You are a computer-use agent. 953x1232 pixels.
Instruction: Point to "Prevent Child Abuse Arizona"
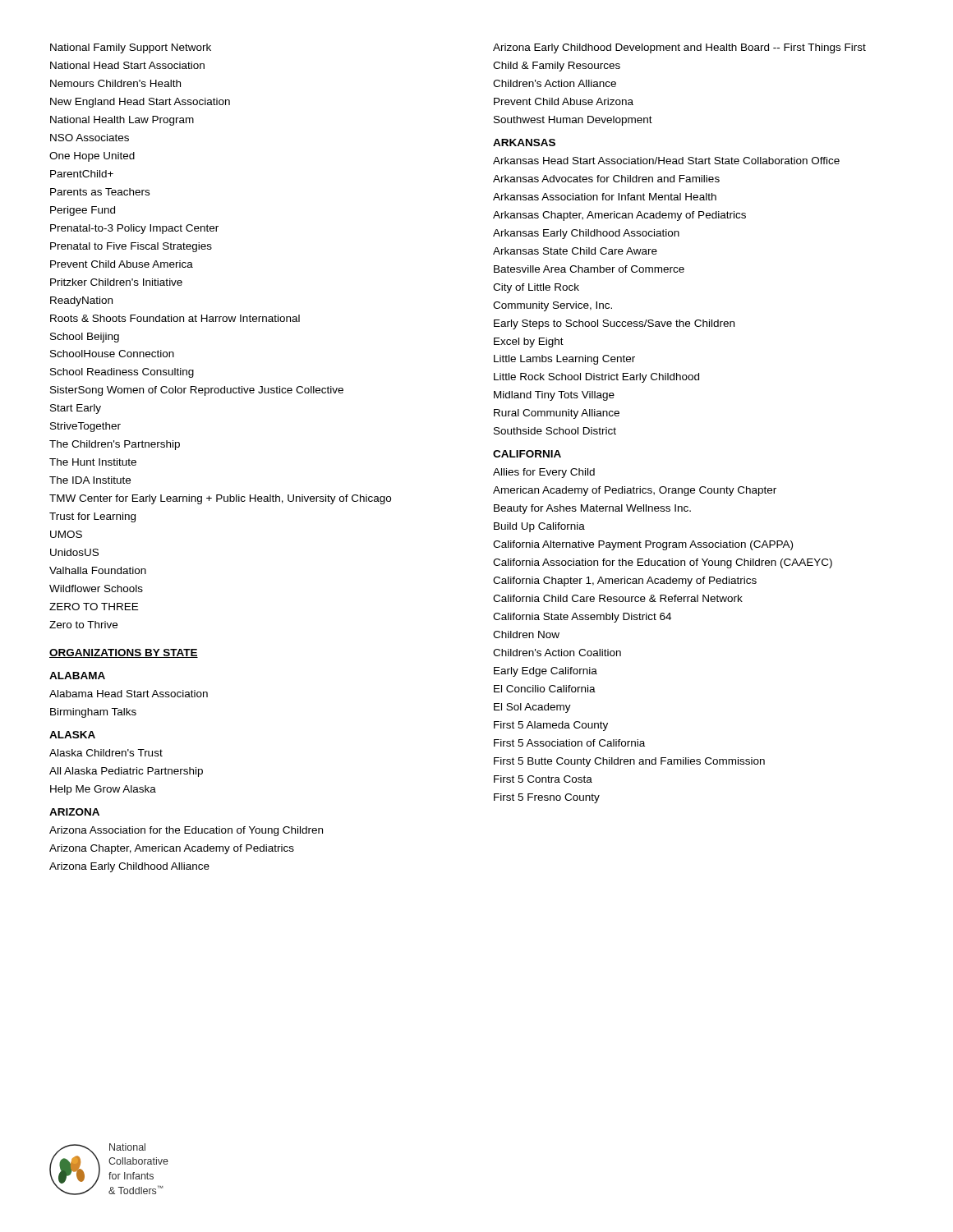(x=564, y=101)
